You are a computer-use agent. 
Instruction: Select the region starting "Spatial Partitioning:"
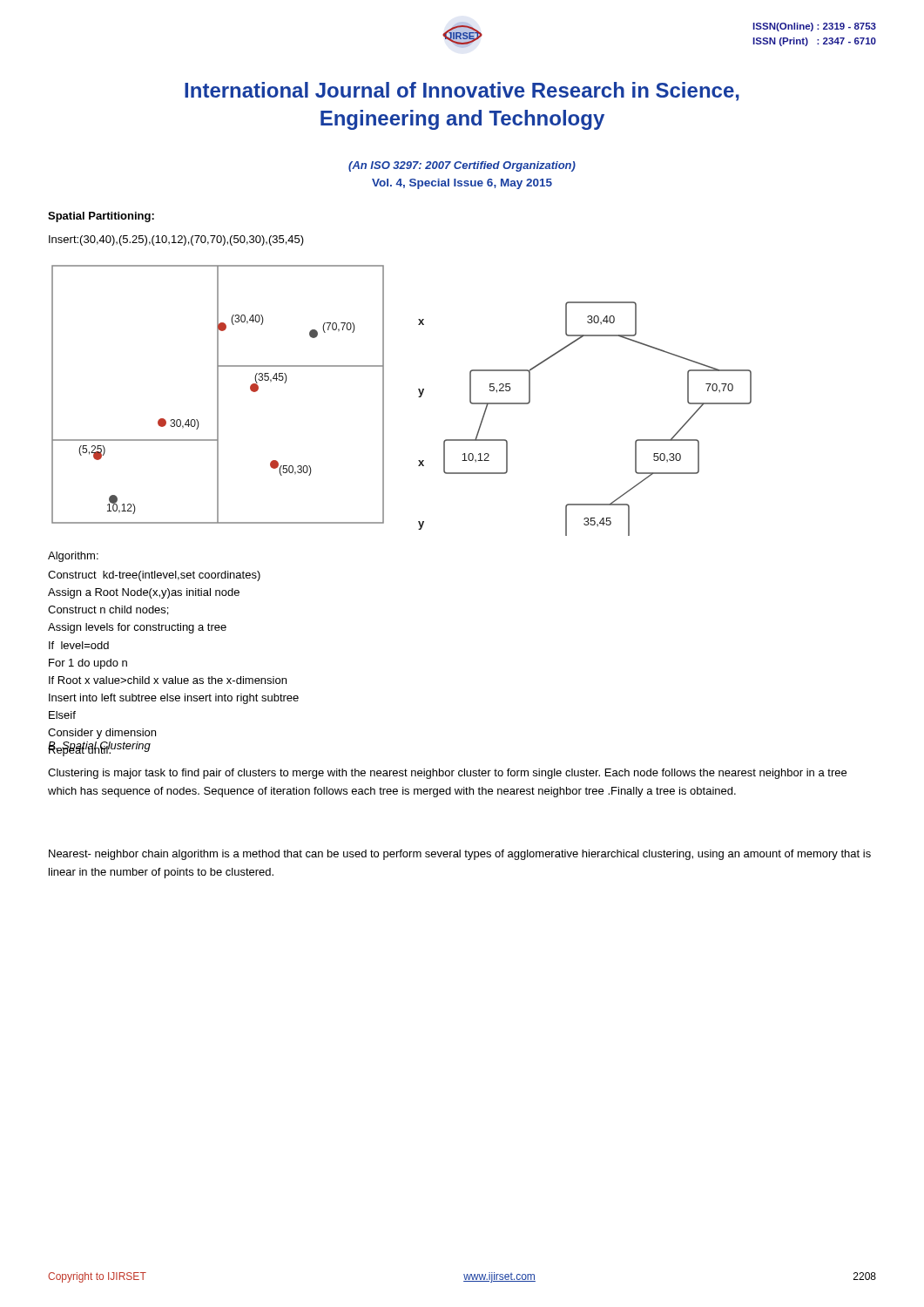[101, 216]
